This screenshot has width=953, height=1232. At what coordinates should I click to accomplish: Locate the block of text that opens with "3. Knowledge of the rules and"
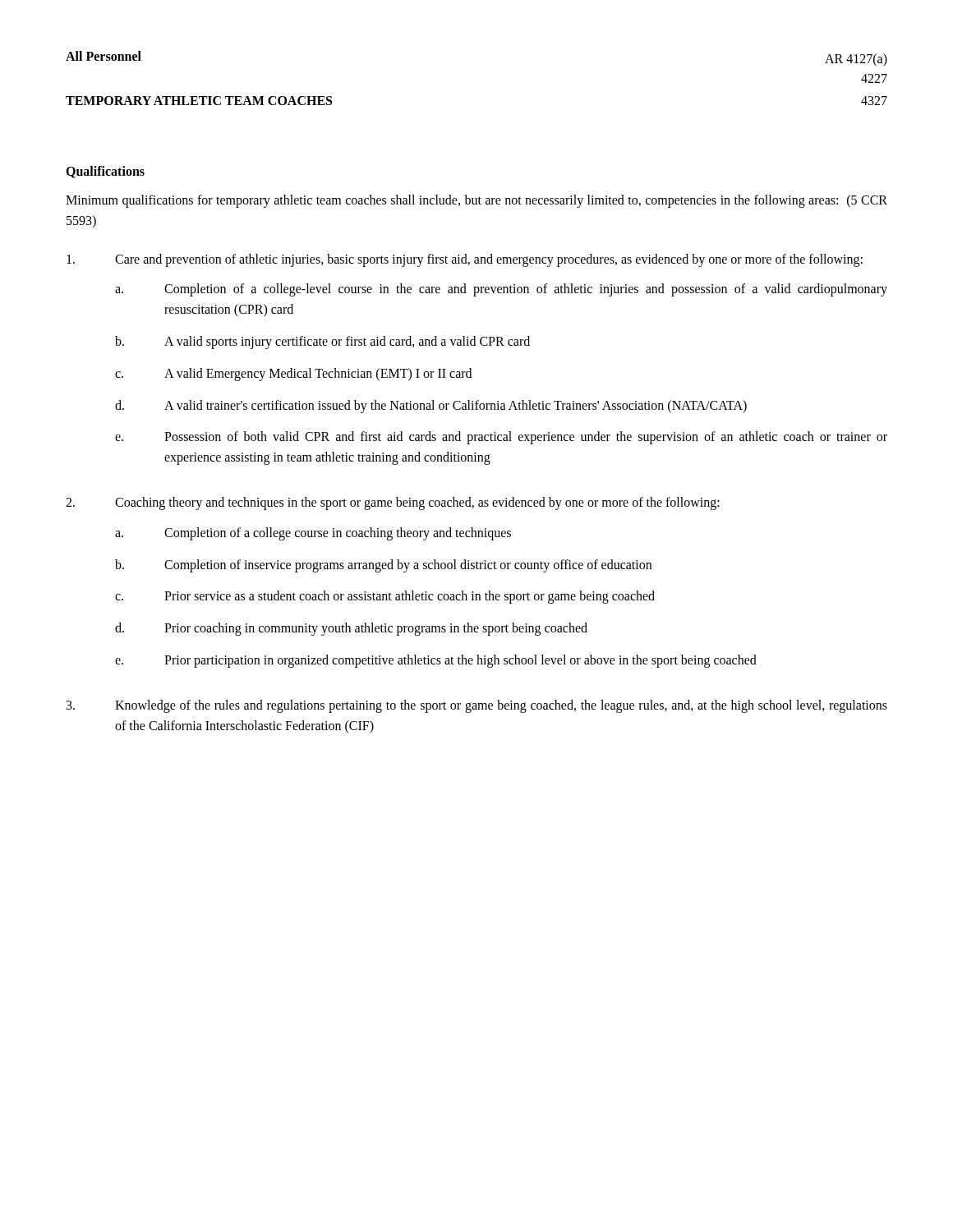point(476,716)
